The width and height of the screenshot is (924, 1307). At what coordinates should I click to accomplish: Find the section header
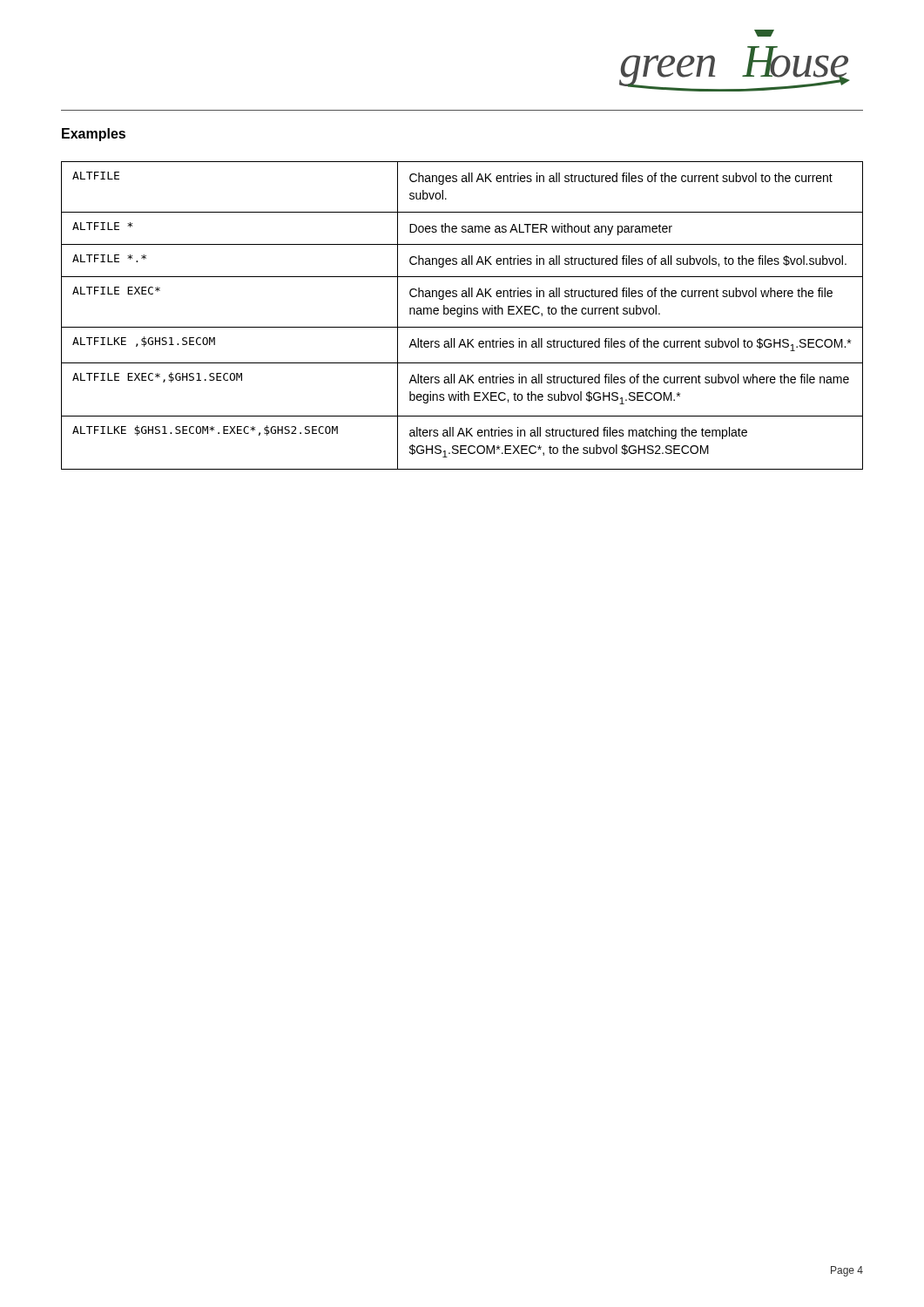click(94, 134)
